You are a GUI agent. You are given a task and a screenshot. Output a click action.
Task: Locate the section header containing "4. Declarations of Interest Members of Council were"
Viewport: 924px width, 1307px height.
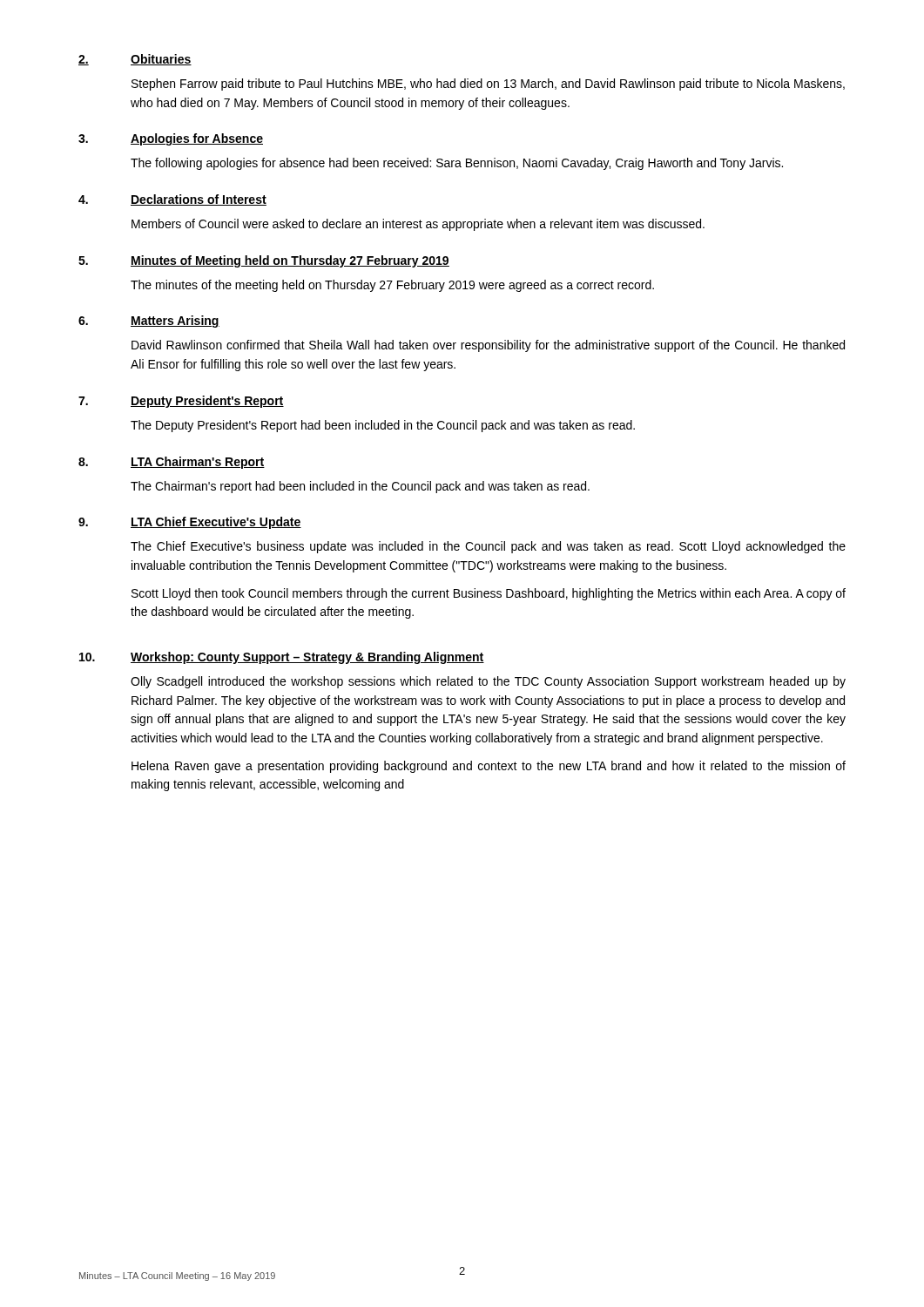click(x=462, y=213)
